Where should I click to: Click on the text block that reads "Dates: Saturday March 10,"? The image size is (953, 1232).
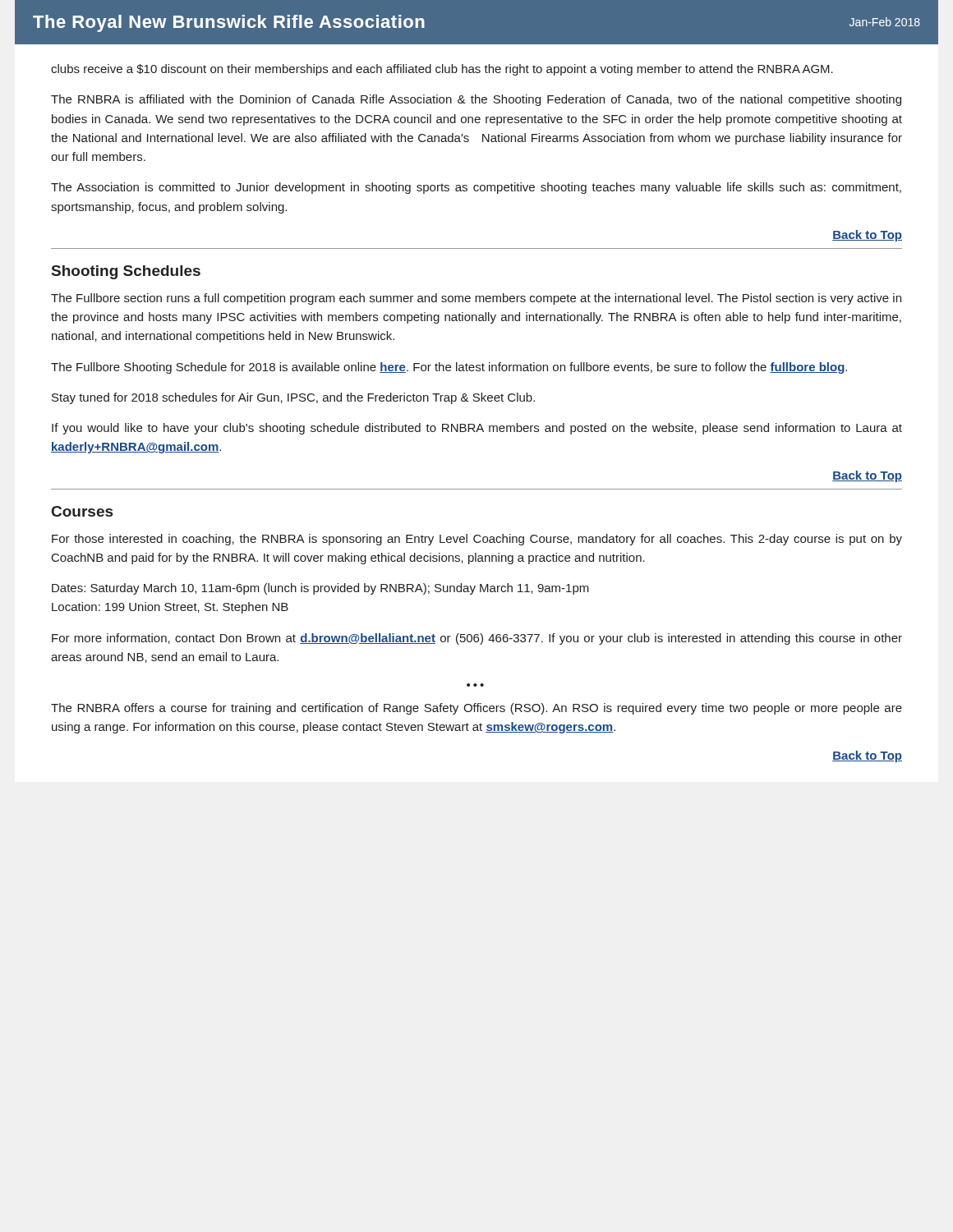[x=320, y=597]
